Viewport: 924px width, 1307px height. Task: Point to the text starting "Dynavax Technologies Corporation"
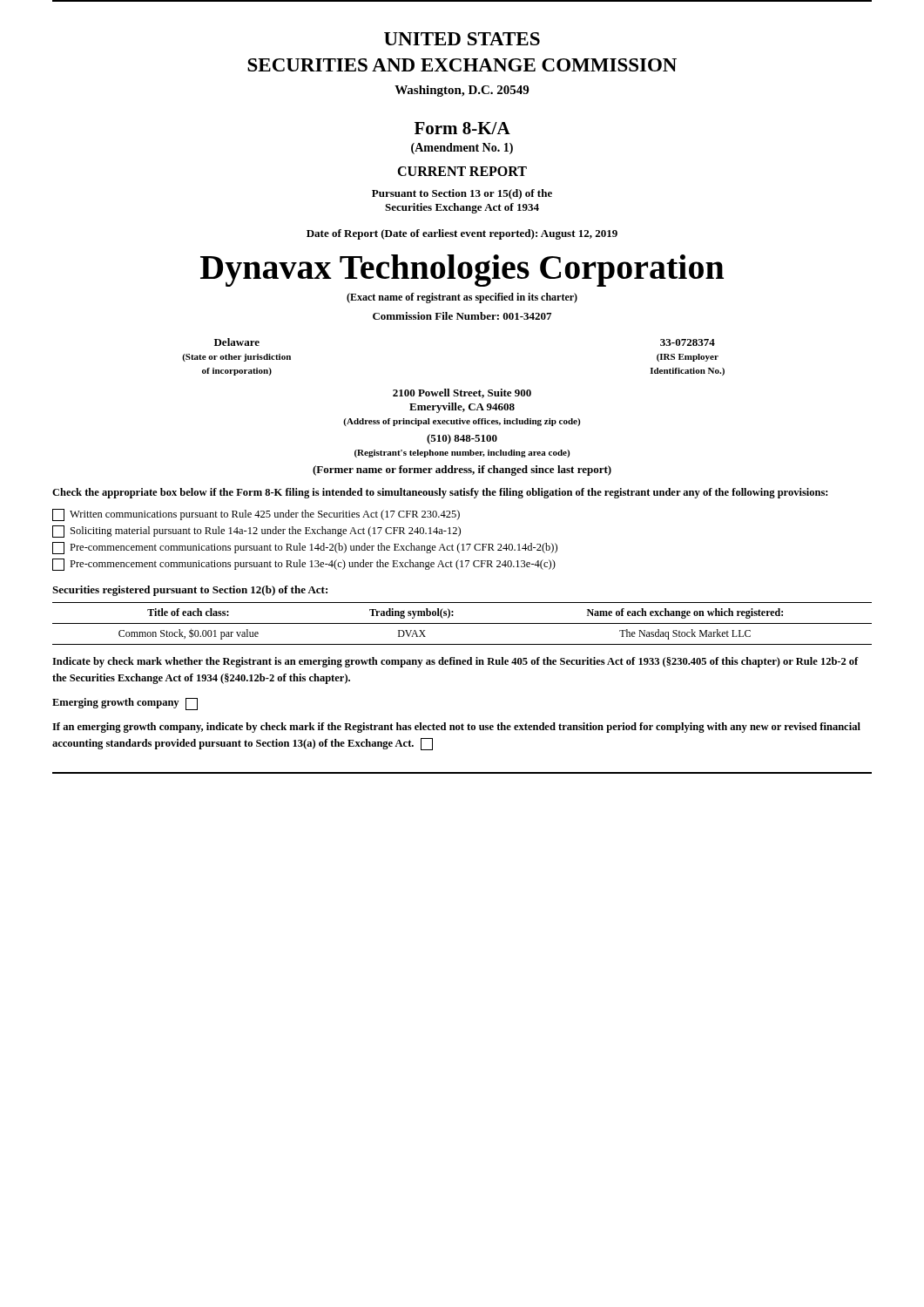[462, 267]
